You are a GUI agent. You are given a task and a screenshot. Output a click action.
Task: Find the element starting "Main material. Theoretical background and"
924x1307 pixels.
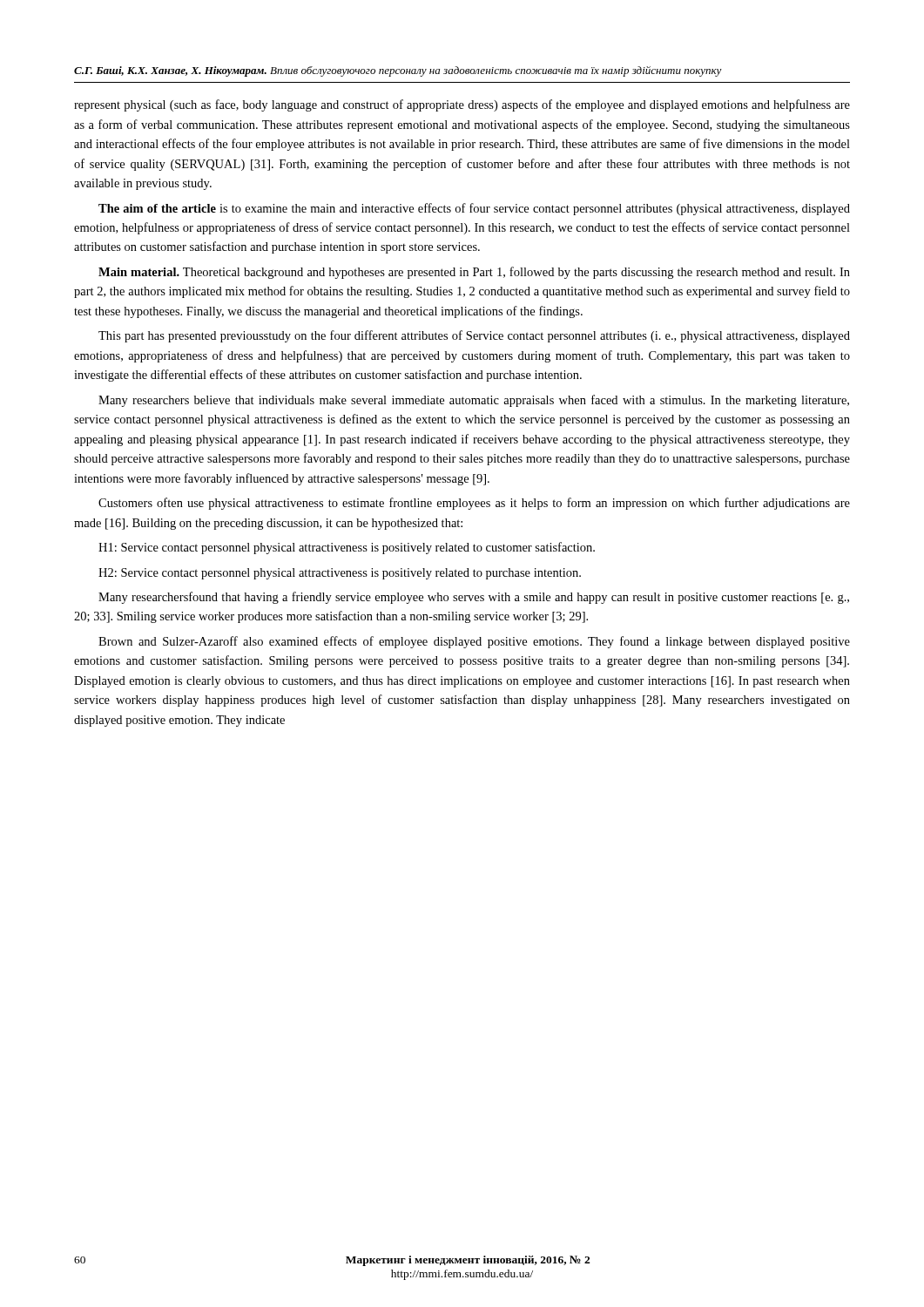[462, 292]
